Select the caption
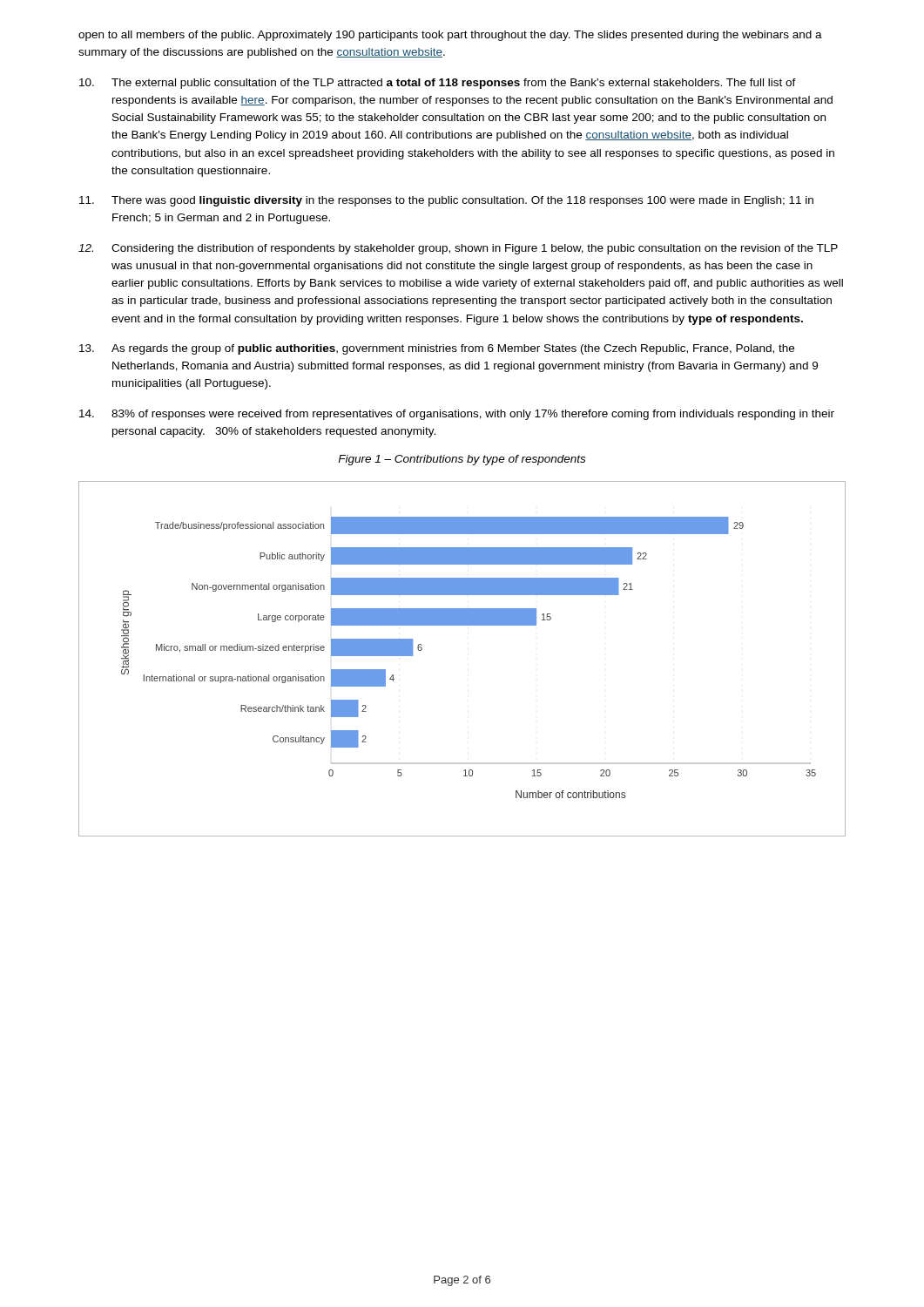The height and width of the screenshot is (1307, 924). tap(462, 459)
